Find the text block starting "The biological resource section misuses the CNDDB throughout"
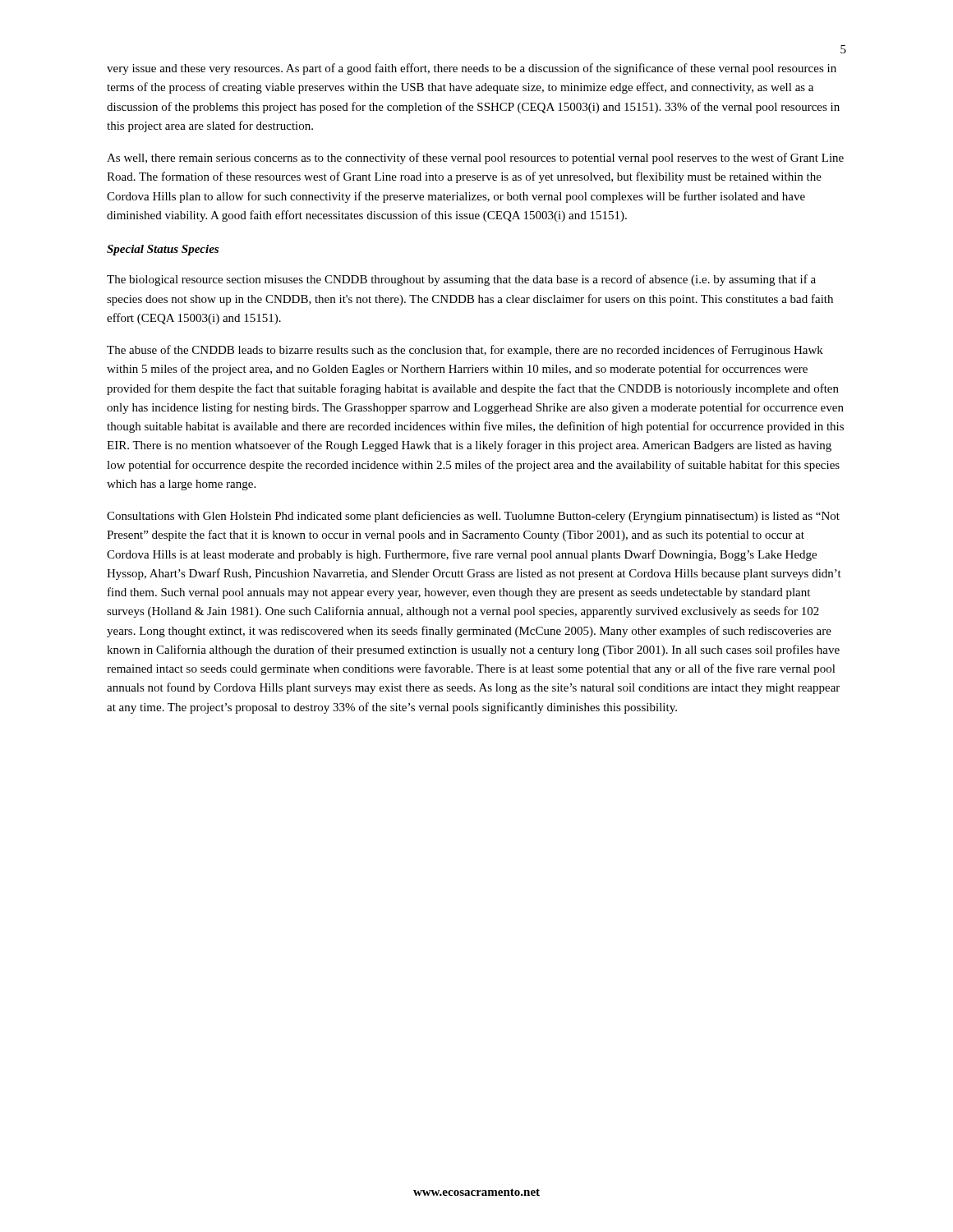This screenshot has height=1232, width=953. click(470, 299)
